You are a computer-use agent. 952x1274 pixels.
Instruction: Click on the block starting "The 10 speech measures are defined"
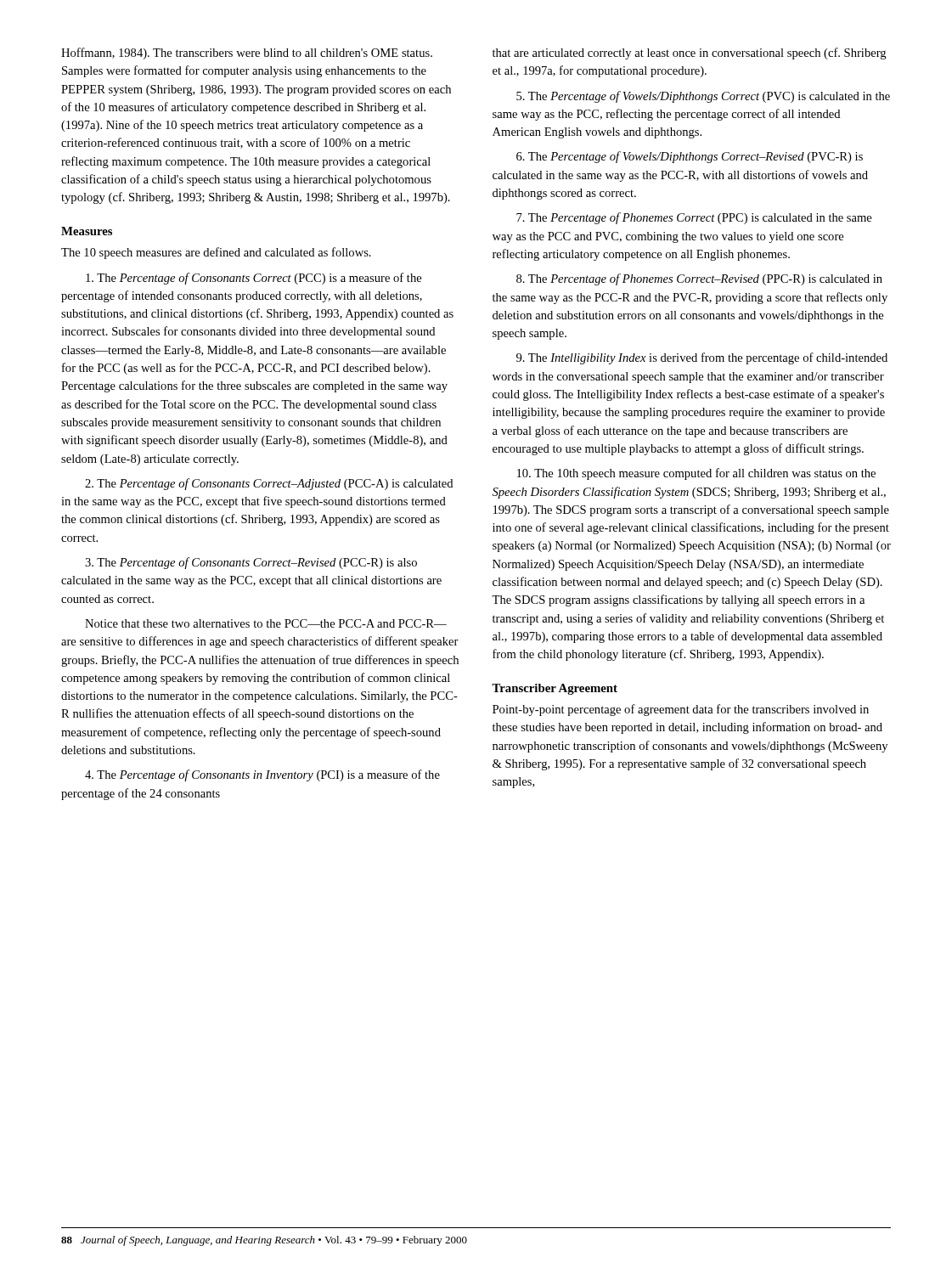(x=261, y=523)
